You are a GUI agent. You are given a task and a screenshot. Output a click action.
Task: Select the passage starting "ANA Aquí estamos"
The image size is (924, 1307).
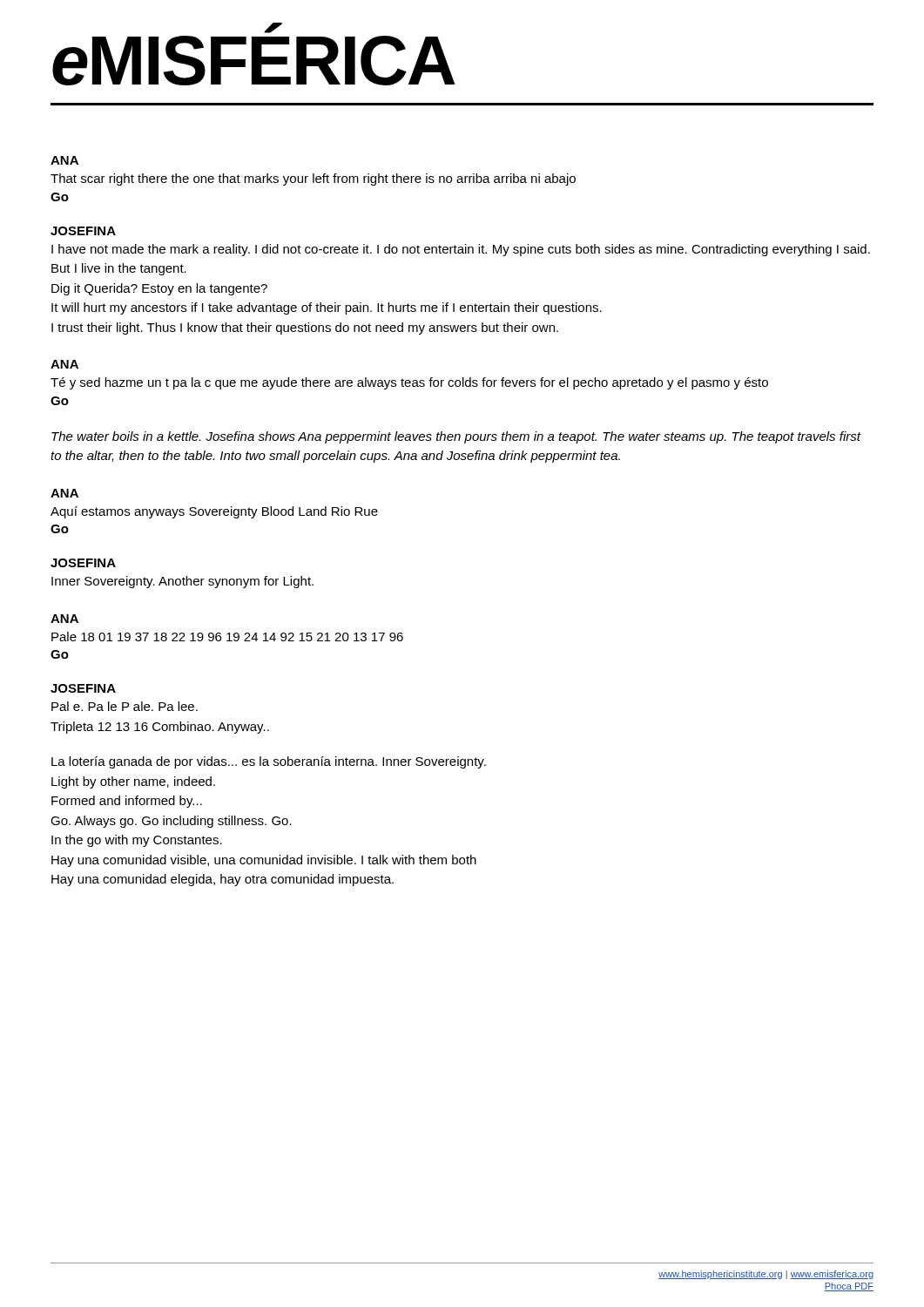point(64,493)
